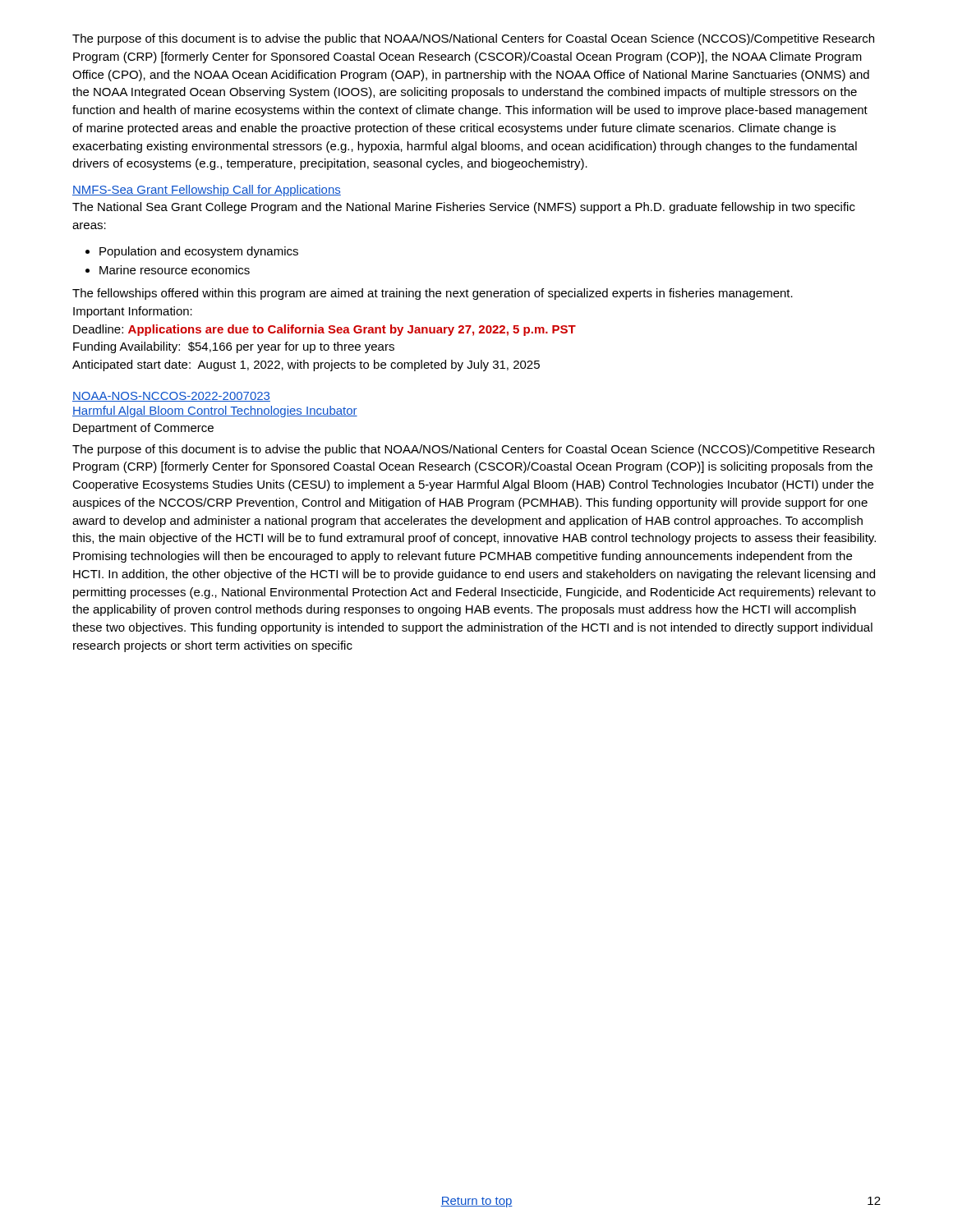Select the section header that reads "NMFS-Sea Grant Fellowship"
953x1232 pixels.
tap(207, 191)
